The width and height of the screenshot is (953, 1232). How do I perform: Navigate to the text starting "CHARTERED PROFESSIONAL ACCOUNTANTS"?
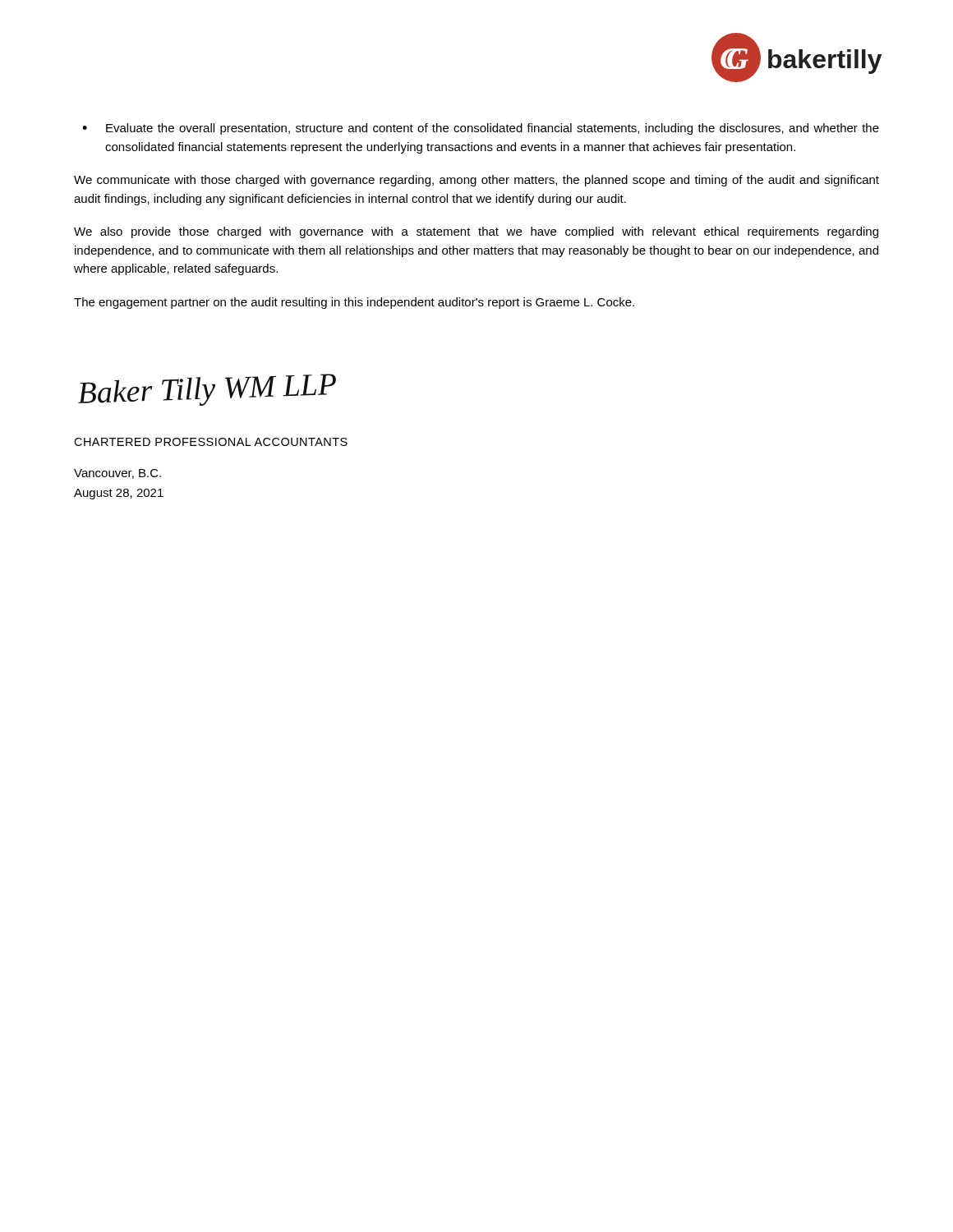coord(211,442)
